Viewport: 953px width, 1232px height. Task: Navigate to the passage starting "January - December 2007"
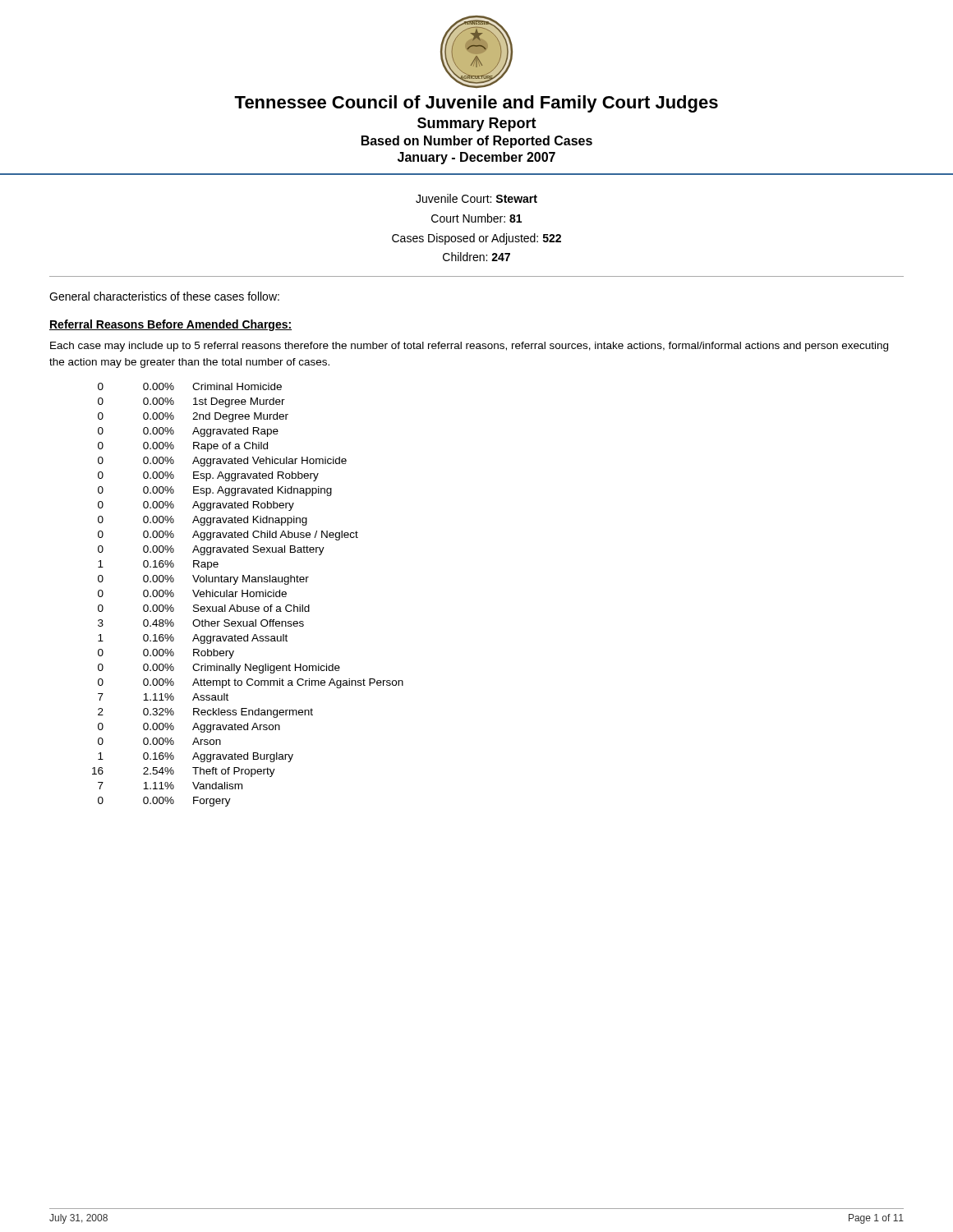pyautogui.click(x=476, y=157)
